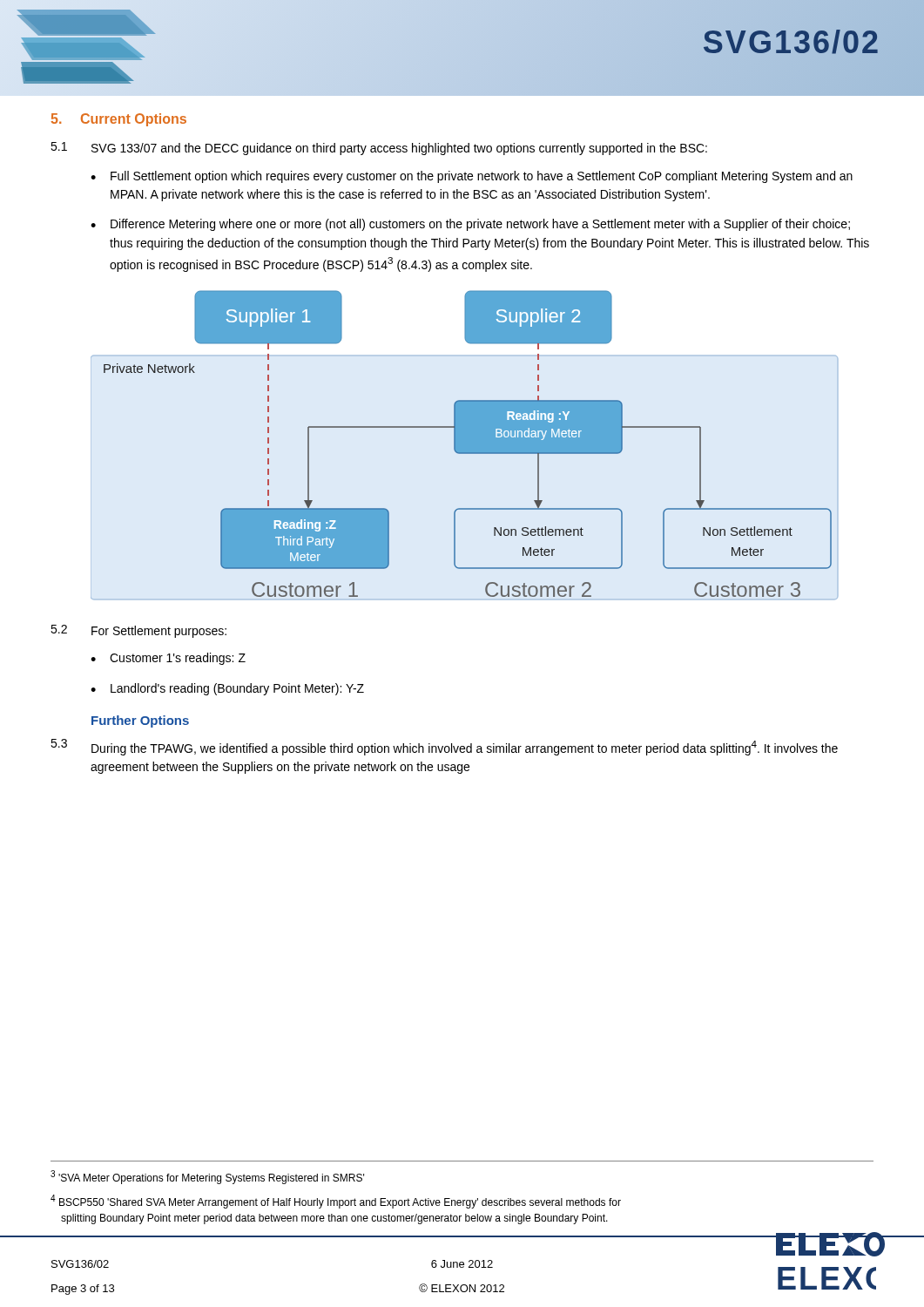Find the block on this page that starts "3 During the TPAWG, we identified"

pos(462,757)
